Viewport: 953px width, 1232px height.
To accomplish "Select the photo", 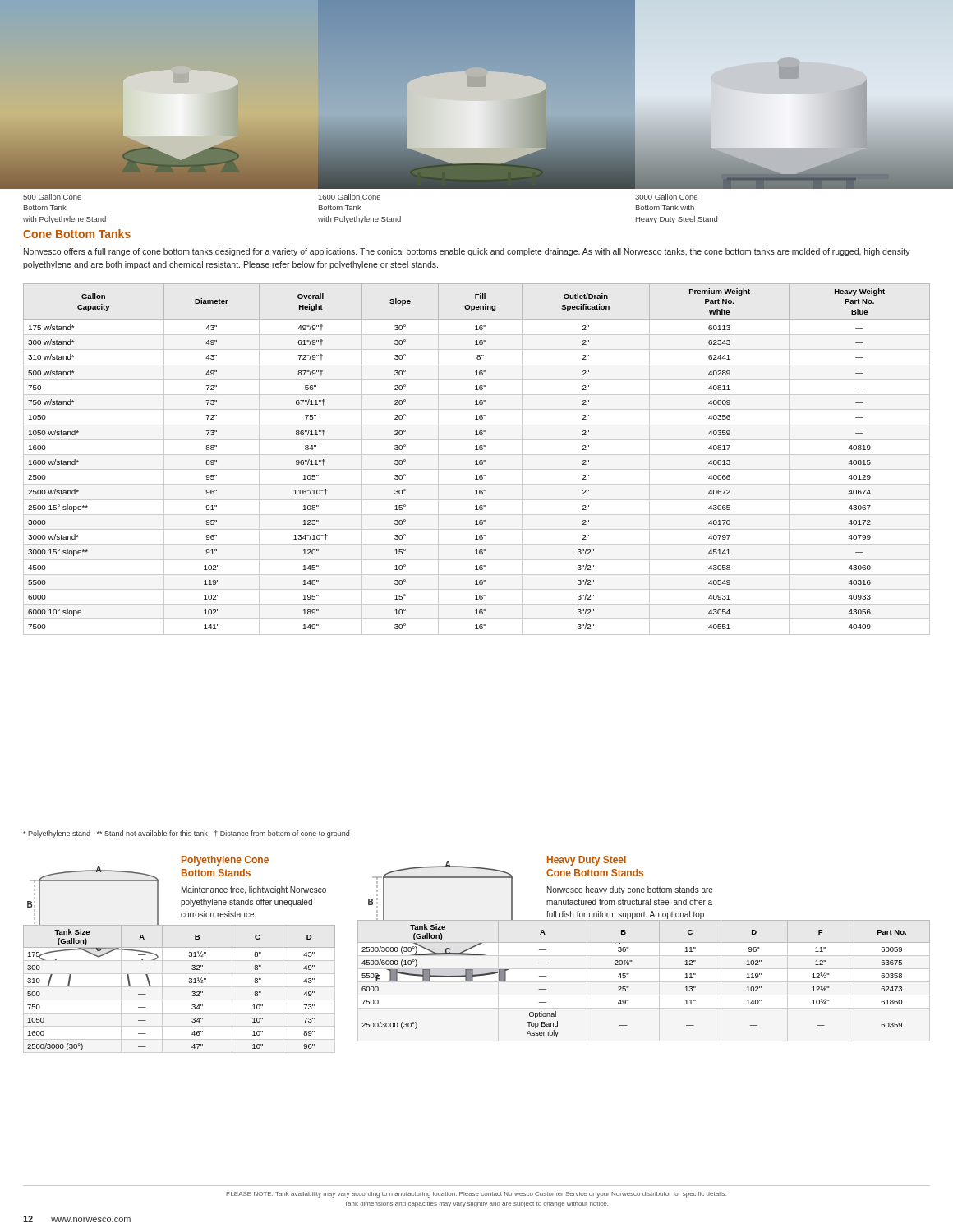I will pyautogui.click(x=476, y=94).
